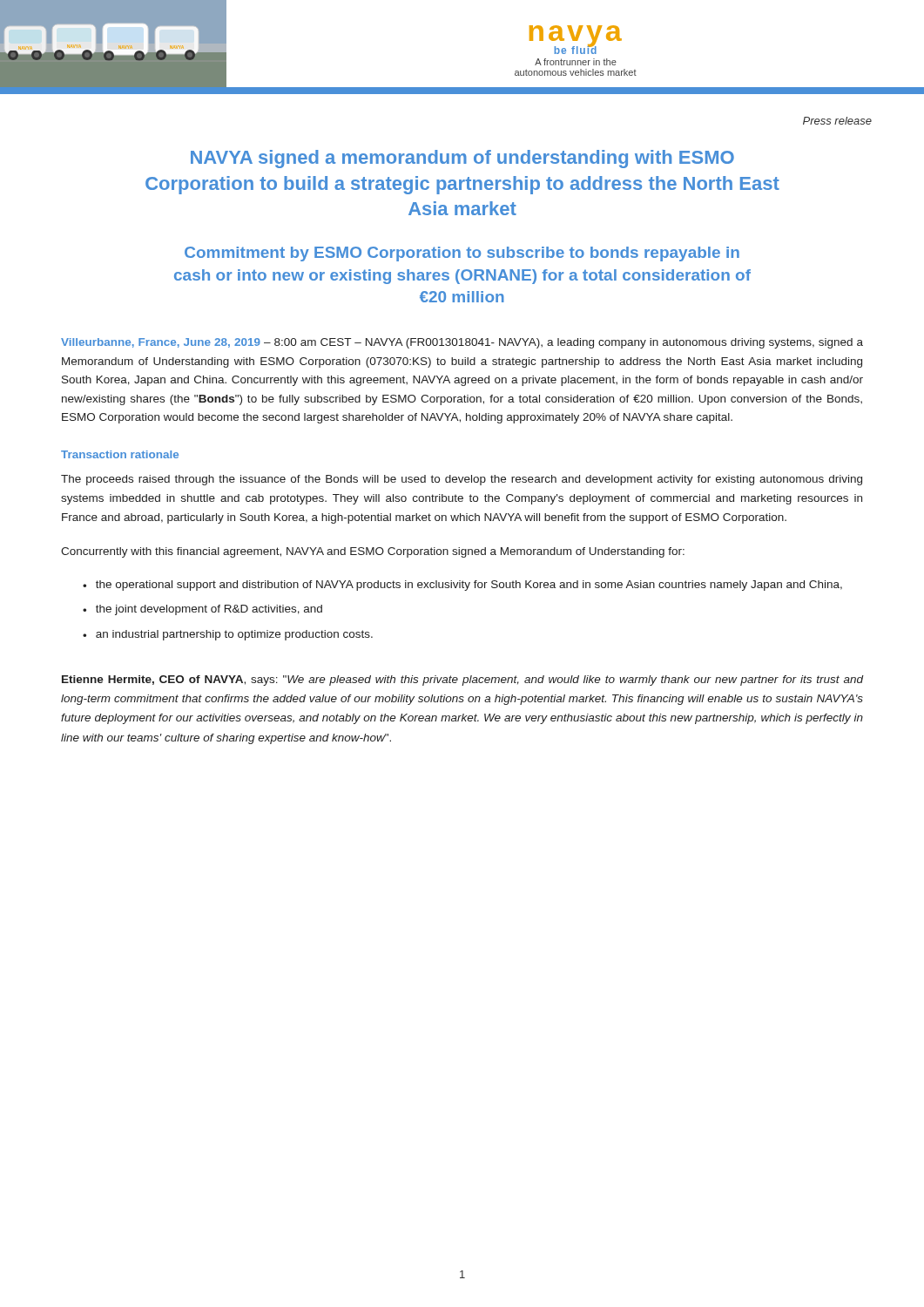The height and width of the screenshot is (1307, 924).
Task: Locate the element starting "• an industrial partnership"
Action: (x=228, y=635)
